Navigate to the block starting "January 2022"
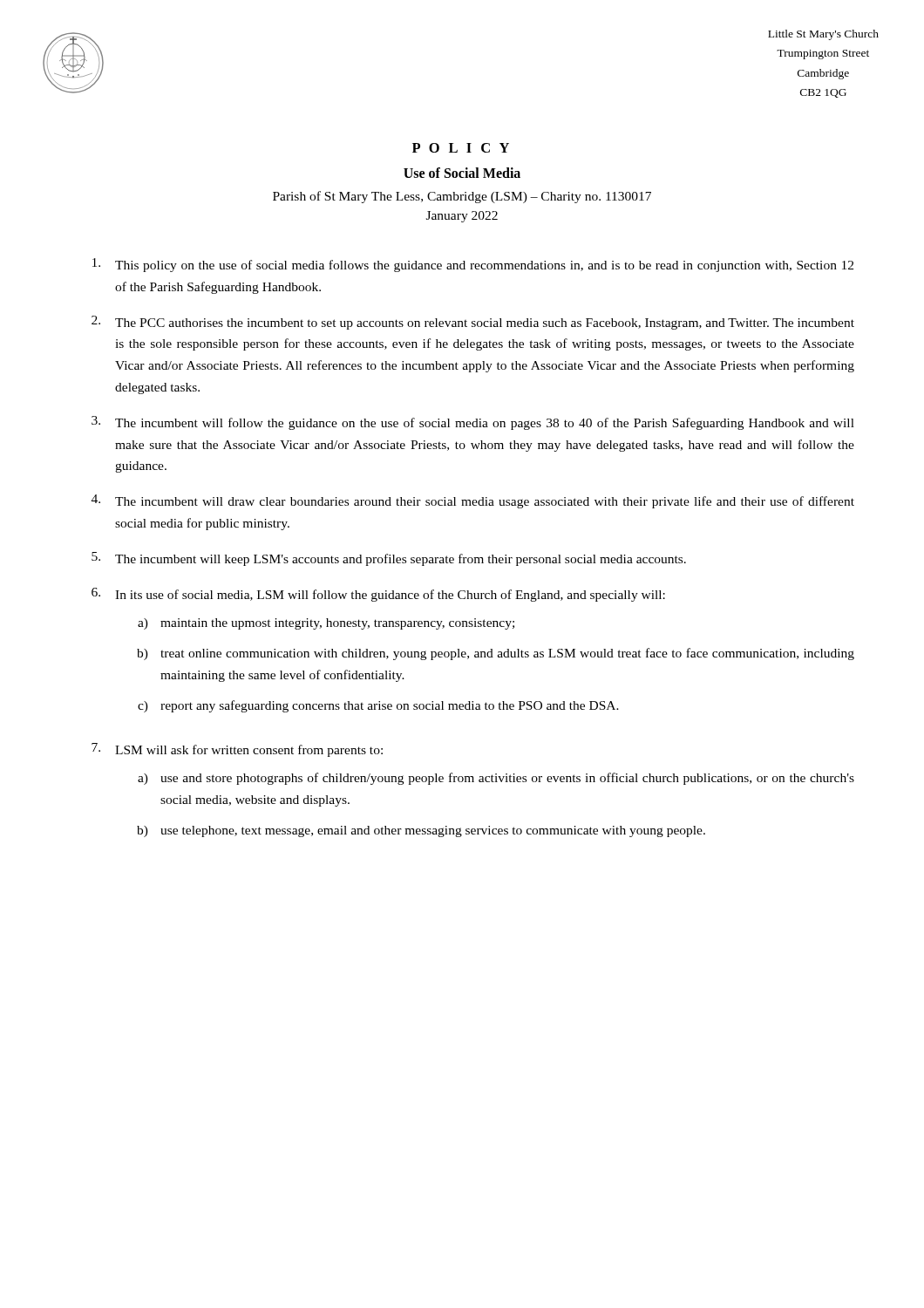The height and width of the screenshot is (1308, 924). tap(462, 215)
